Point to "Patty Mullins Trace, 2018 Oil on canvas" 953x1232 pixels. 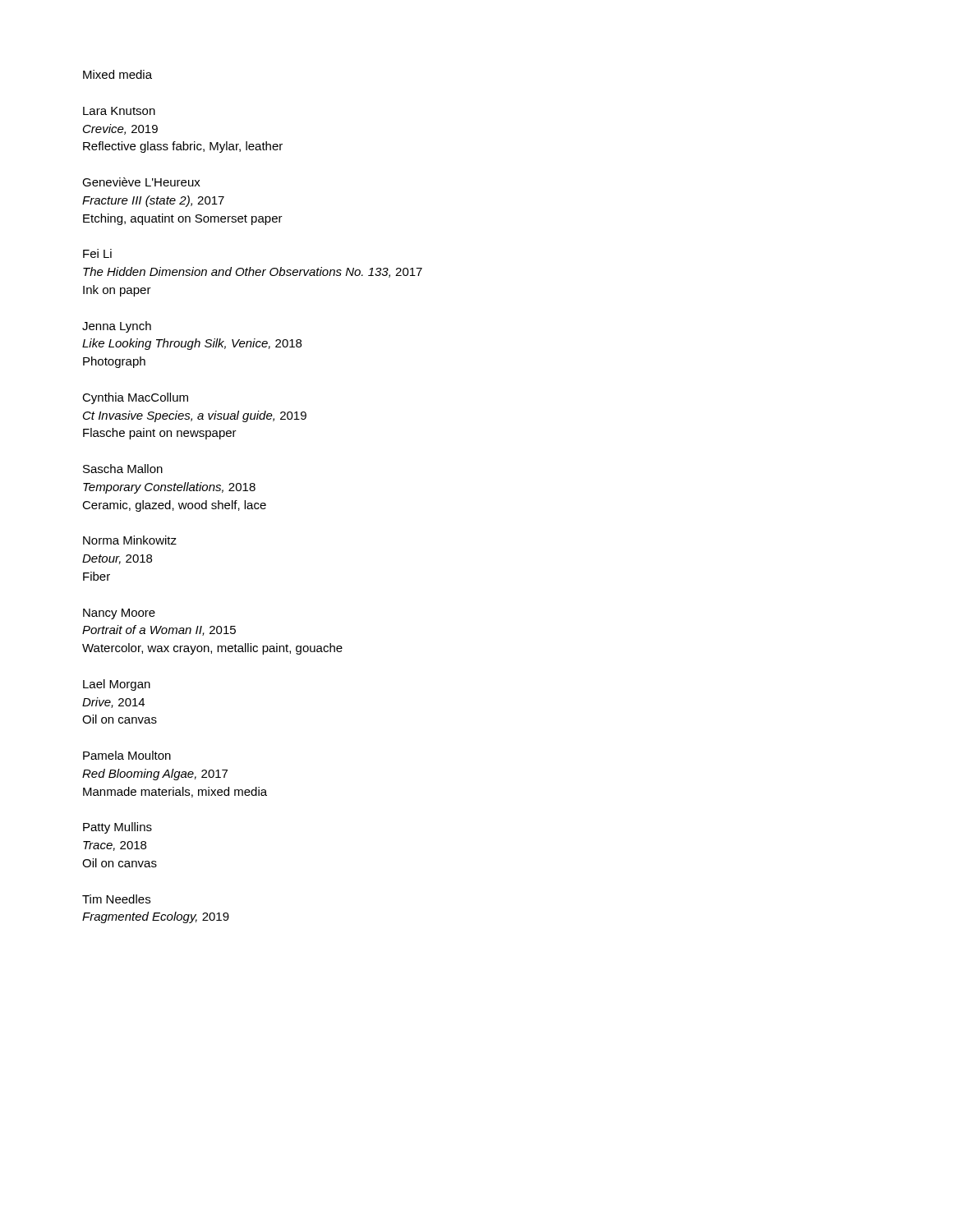tap(117, 828)
